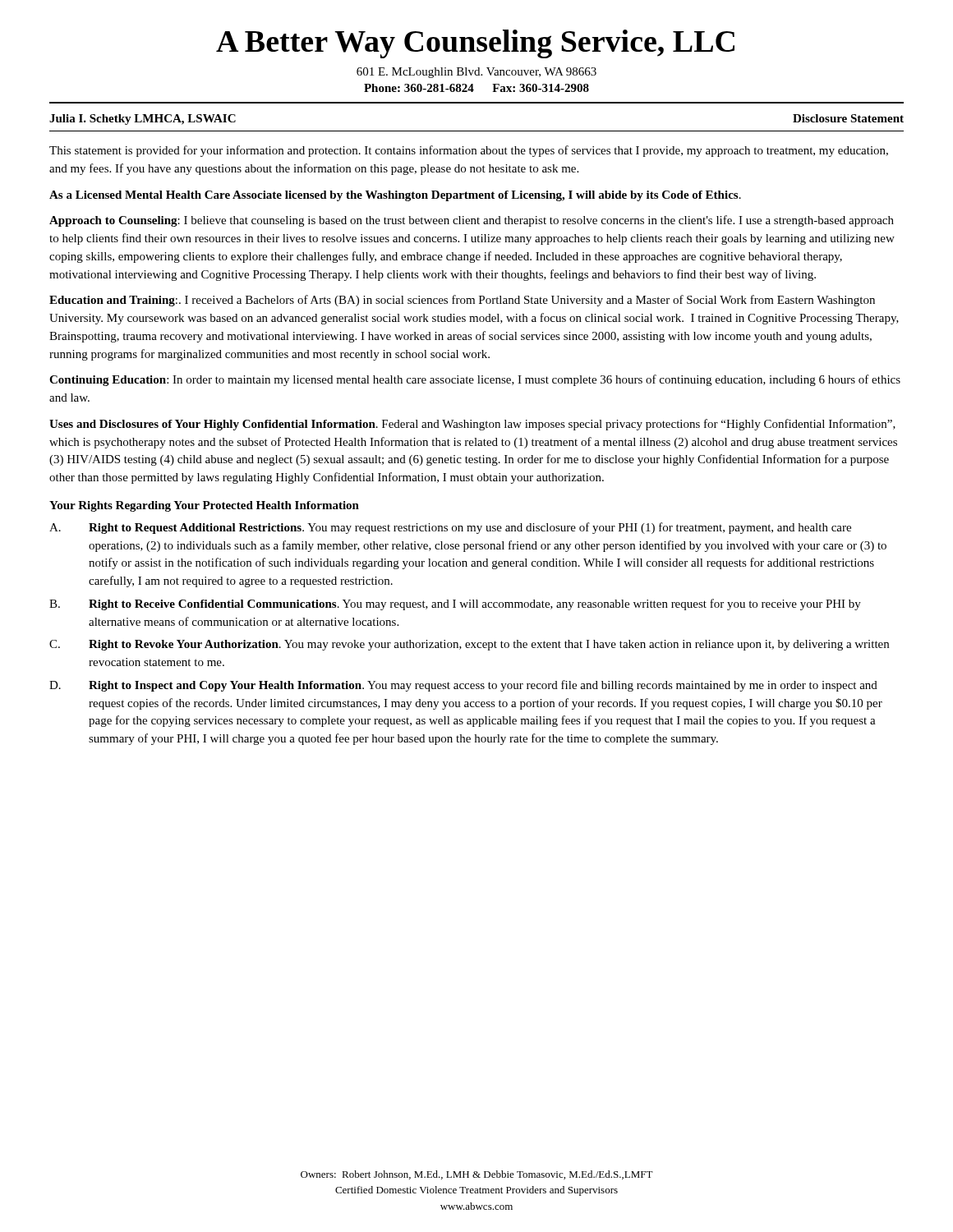Select the list item that says "D. Right to Inspect and"
The image size is (953, 1232).
click(x=476, y=712)
